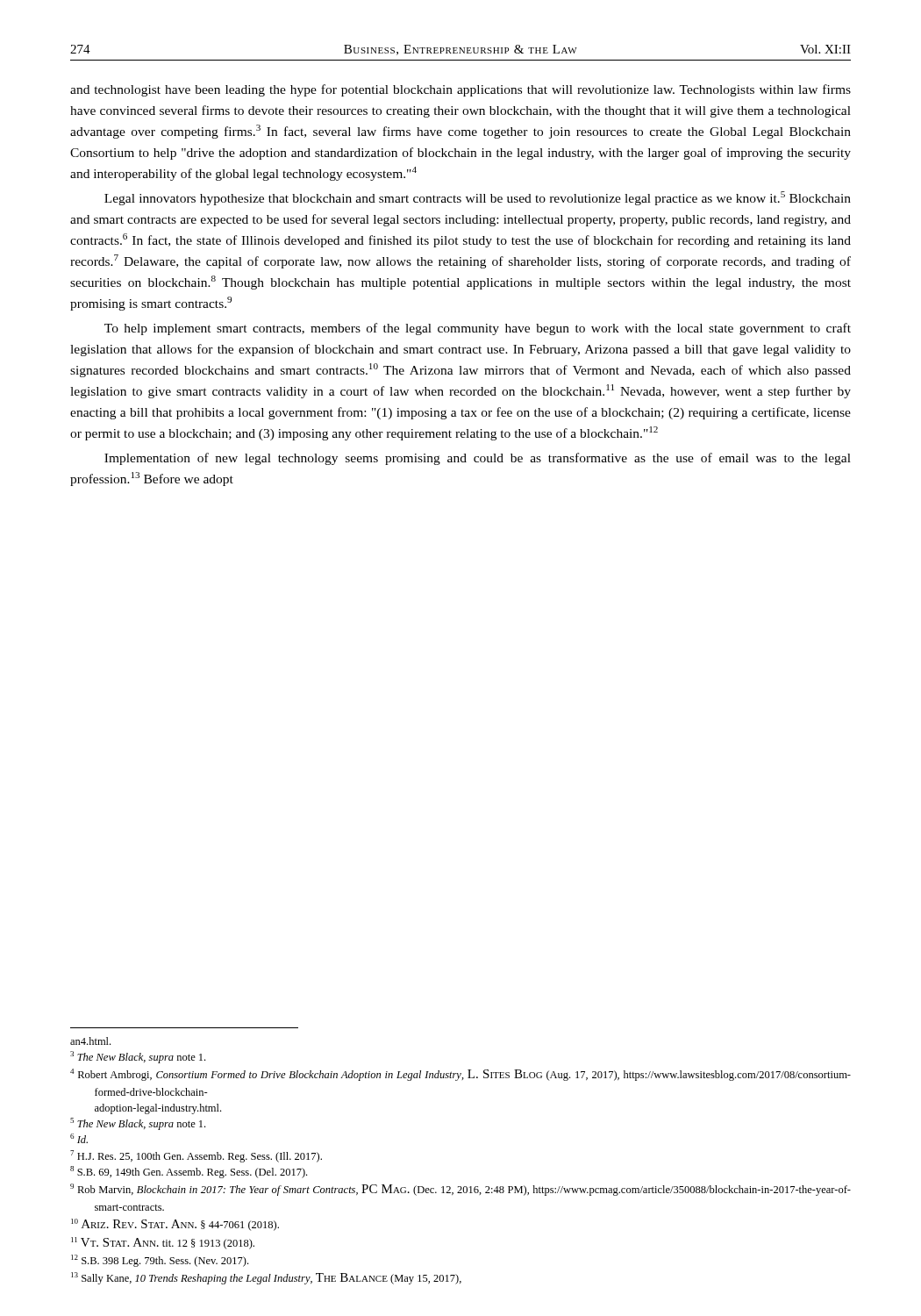Select the region starting "9 Rob Marvin, Blockchain in 2017: The"
Screen dimensions: 1316x921
pos(460,1197)
